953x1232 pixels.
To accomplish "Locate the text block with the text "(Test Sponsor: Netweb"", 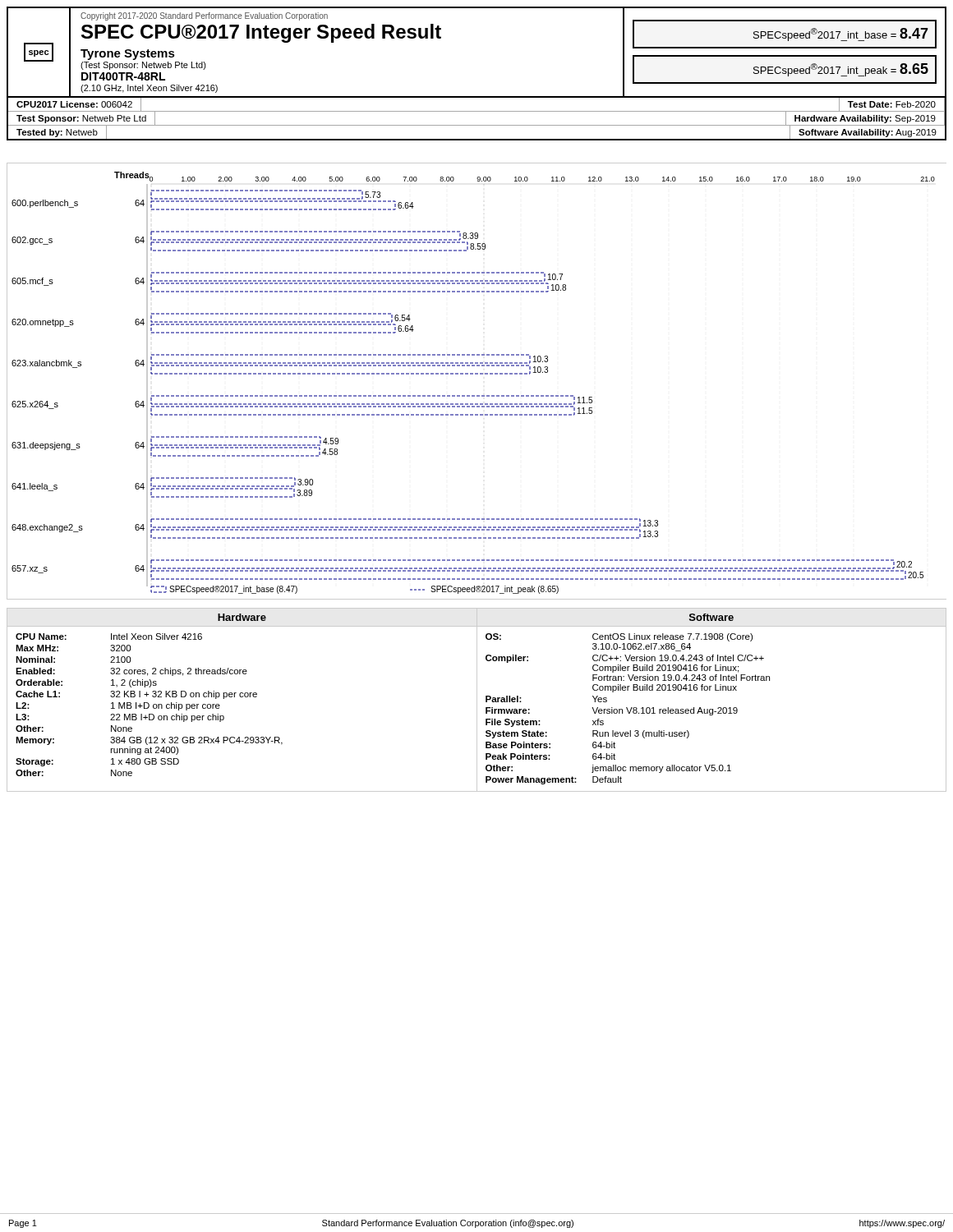I will (143, 65).
